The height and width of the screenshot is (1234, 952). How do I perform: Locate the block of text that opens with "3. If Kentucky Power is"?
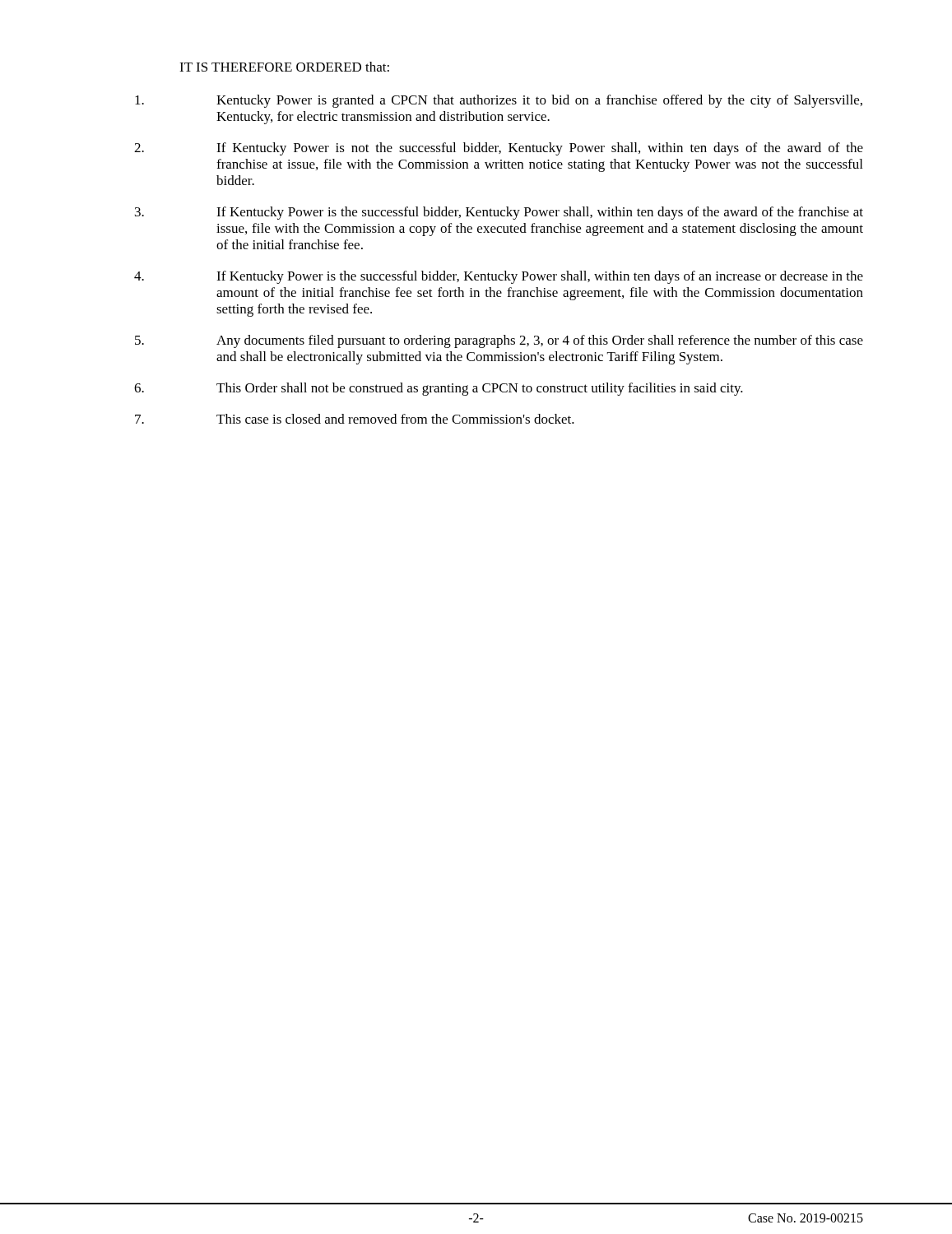tap(476, 229)
